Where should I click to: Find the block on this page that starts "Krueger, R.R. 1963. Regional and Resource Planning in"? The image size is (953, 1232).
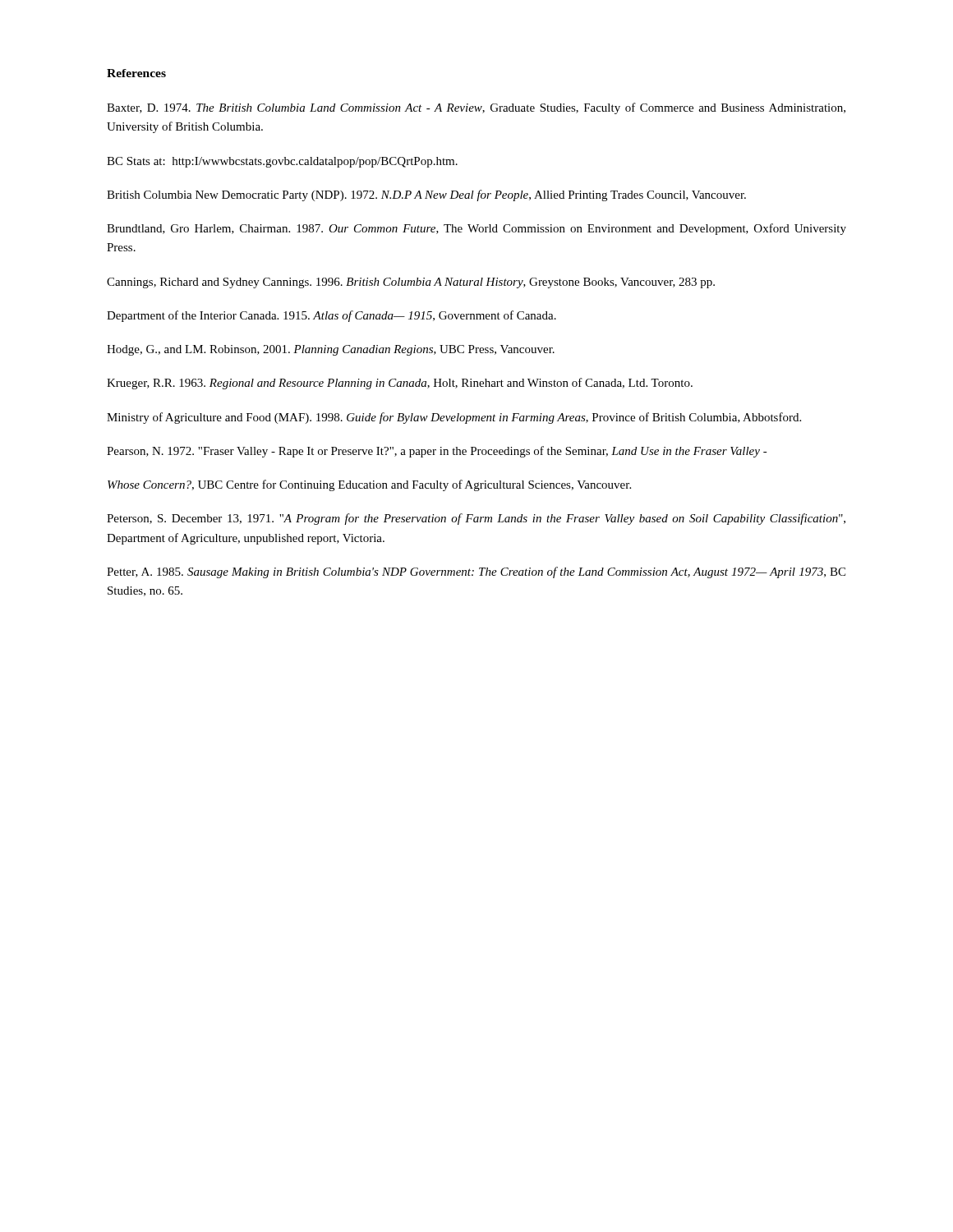coord(400,383)
